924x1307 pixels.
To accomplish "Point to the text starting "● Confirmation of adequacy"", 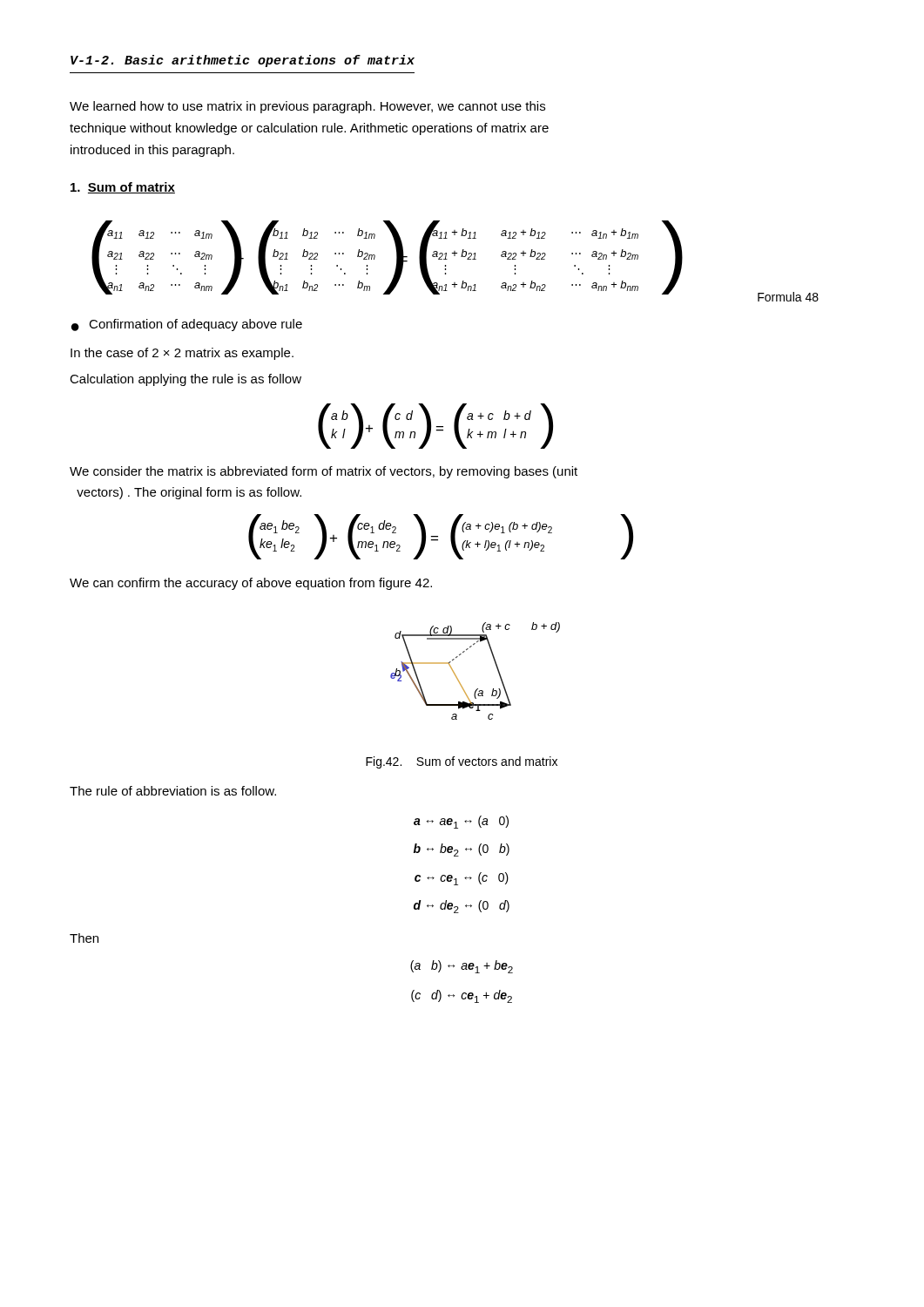I will tap(186, 326).
